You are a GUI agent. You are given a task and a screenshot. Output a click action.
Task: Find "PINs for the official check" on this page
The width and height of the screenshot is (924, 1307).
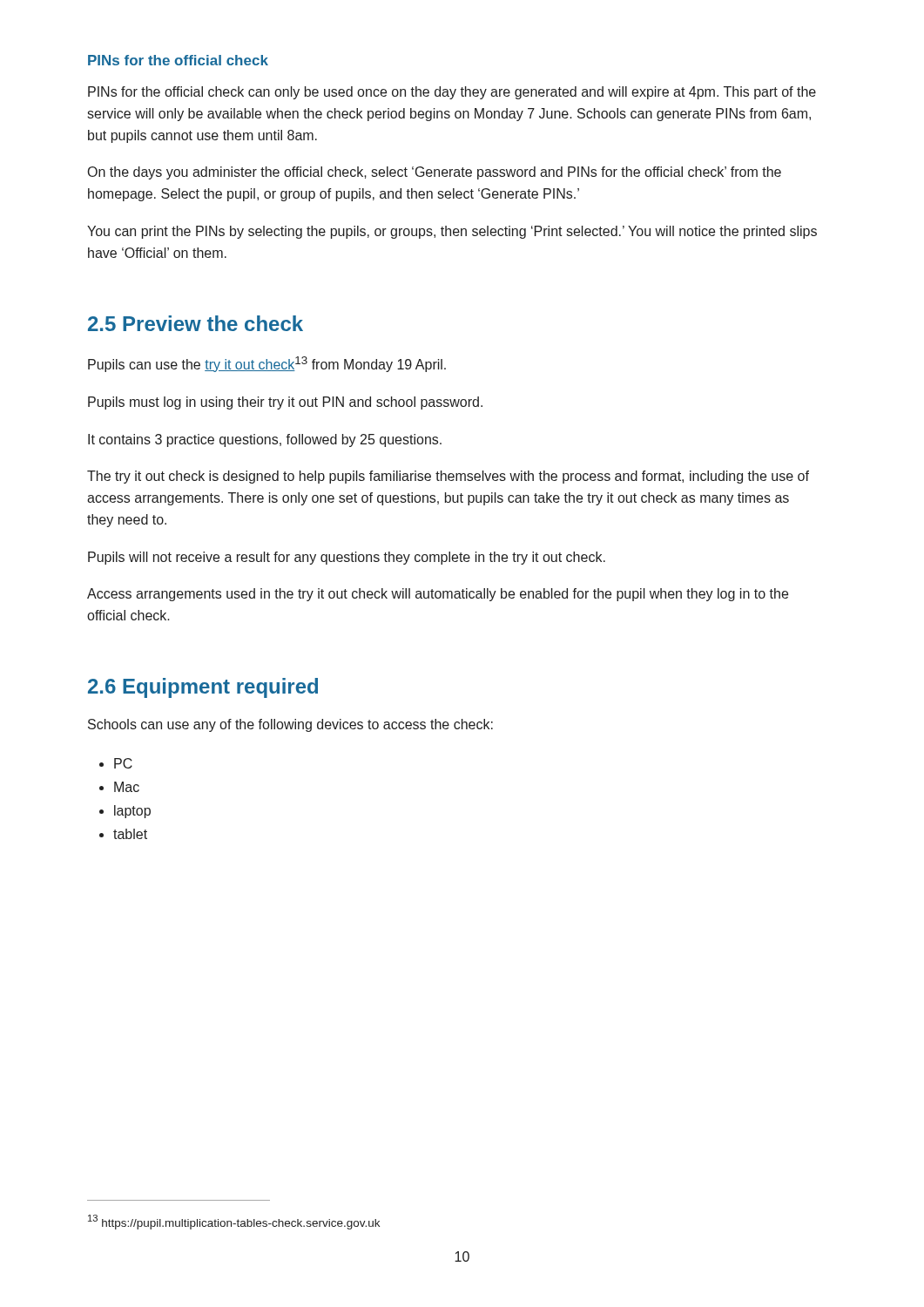(x=178, y=61)
